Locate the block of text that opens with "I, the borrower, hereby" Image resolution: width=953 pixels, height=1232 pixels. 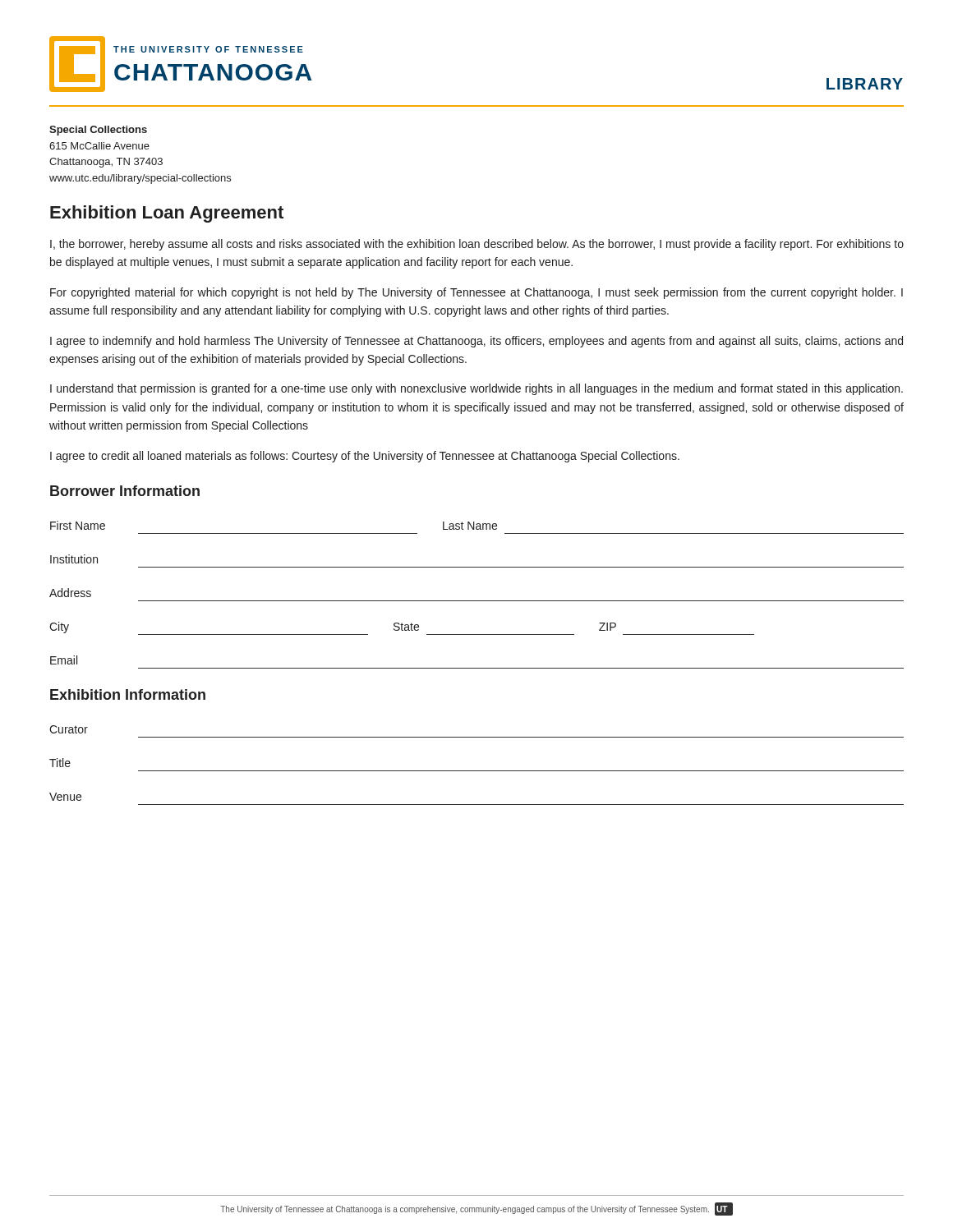476,253
